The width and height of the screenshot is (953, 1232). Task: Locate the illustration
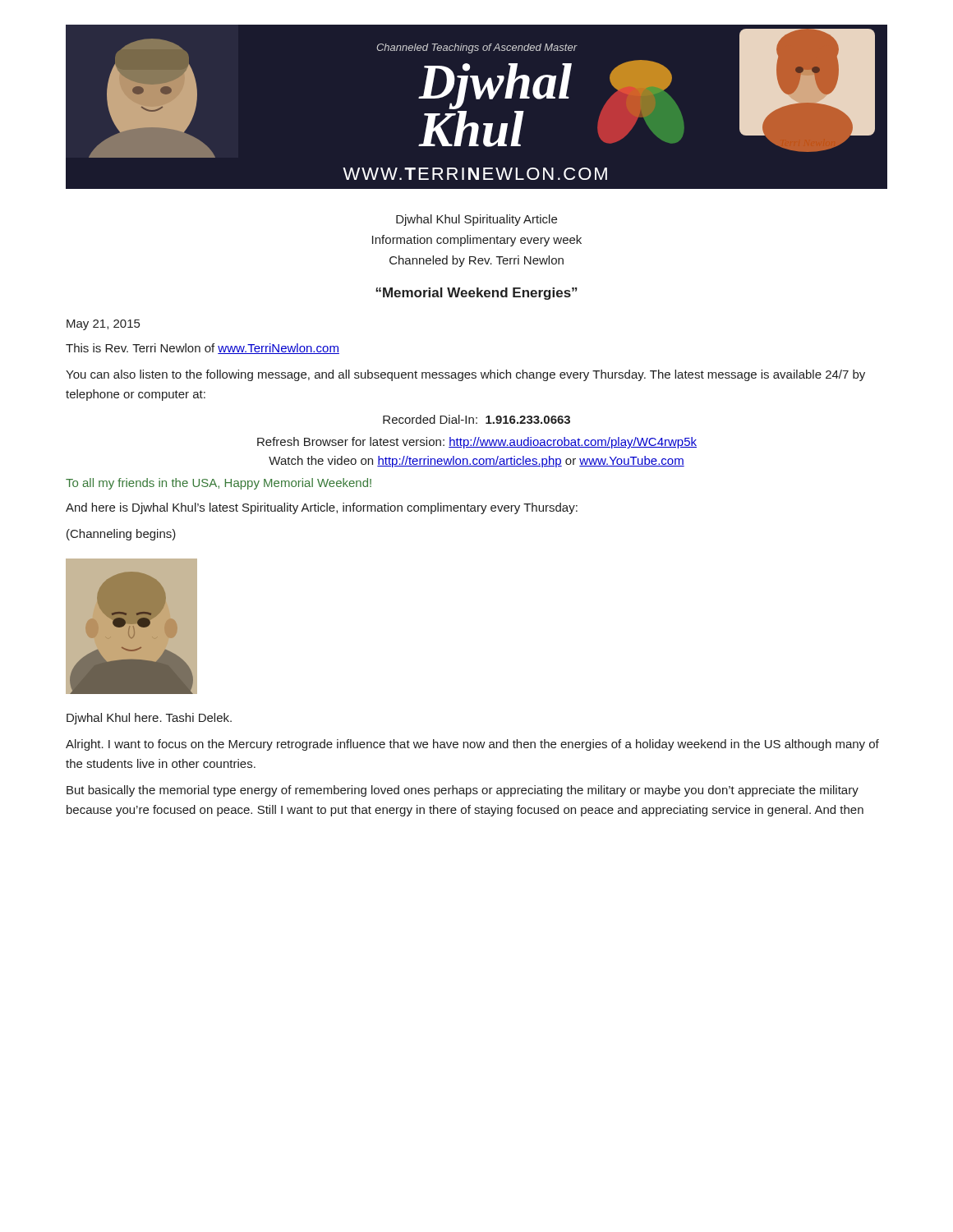click(476, 108)
